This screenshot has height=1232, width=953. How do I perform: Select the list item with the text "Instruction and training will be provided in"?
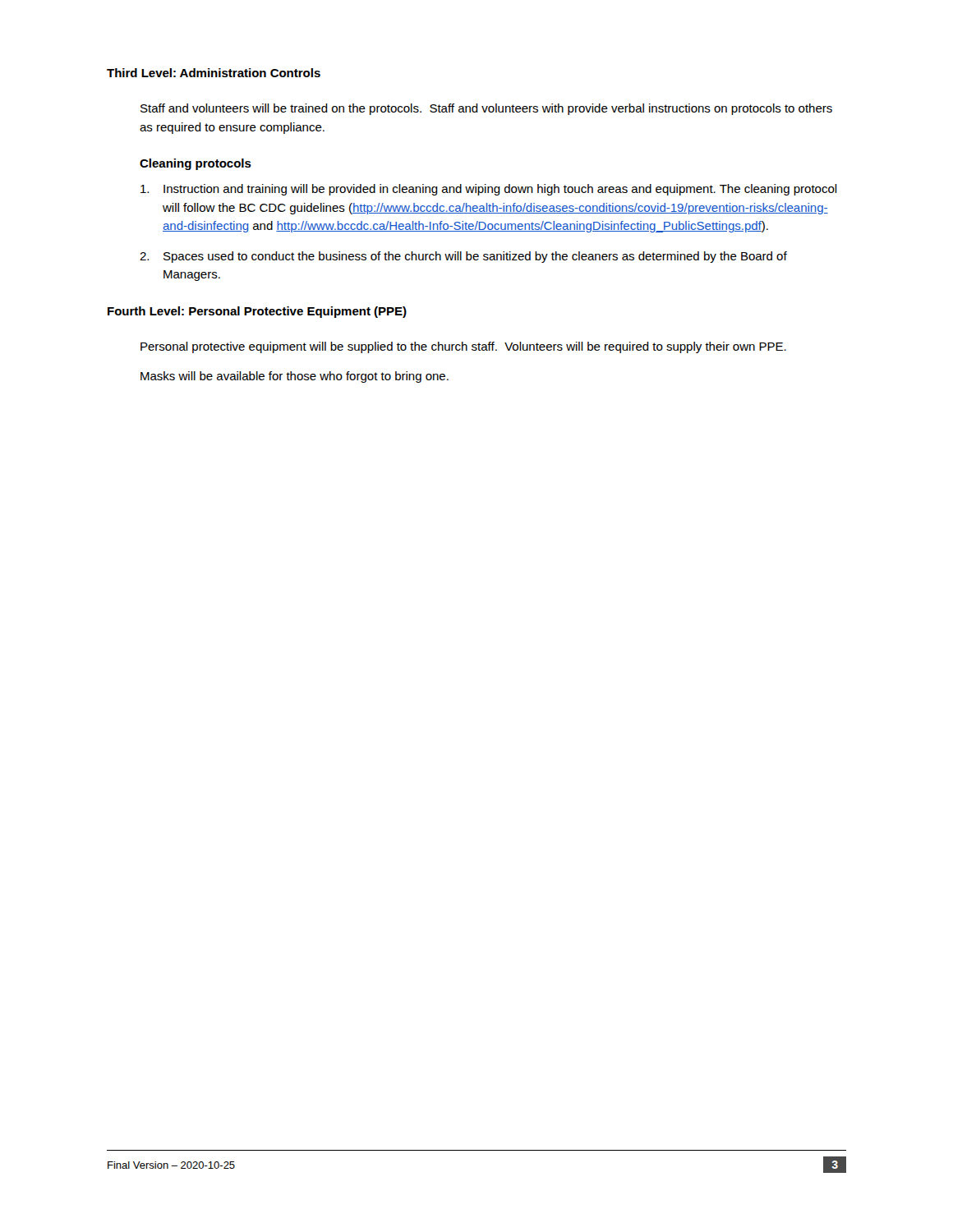[x=493, y=208]
